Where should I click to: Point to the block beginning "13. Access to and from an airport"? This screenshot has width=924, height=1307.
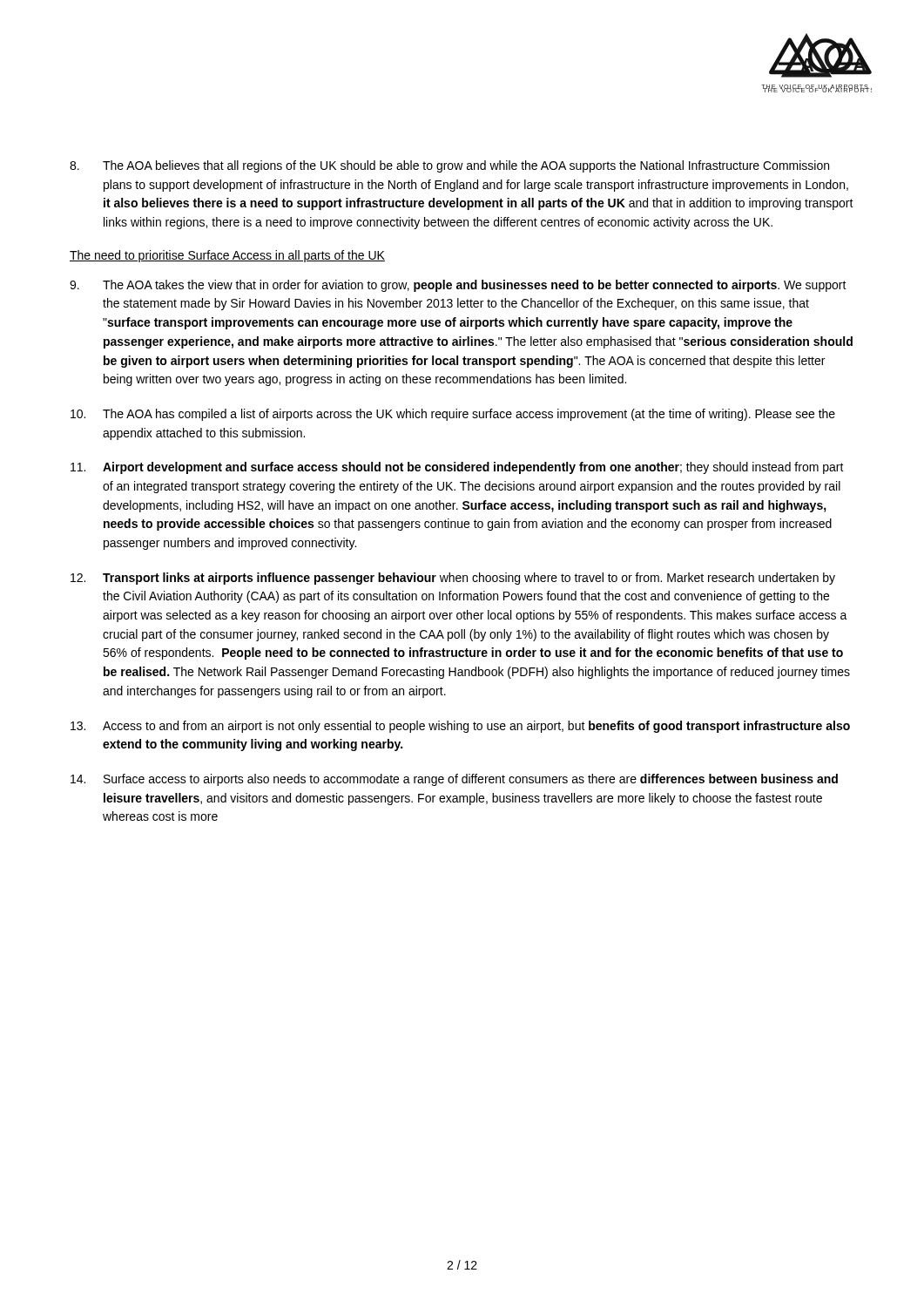462,736
